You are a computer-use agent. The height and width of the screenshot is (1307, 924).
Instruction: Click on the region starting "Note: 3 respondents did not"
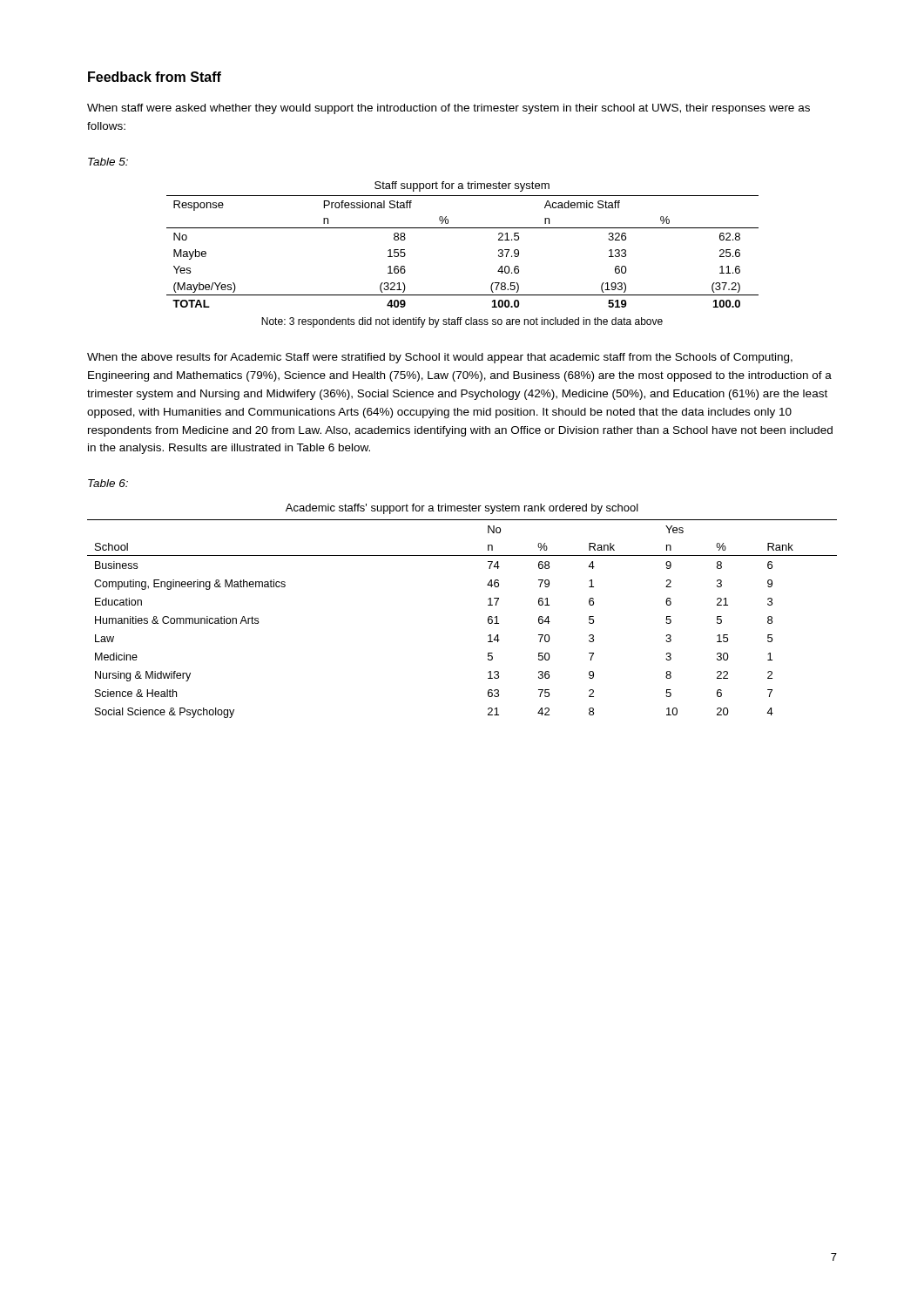pos(462,321)
